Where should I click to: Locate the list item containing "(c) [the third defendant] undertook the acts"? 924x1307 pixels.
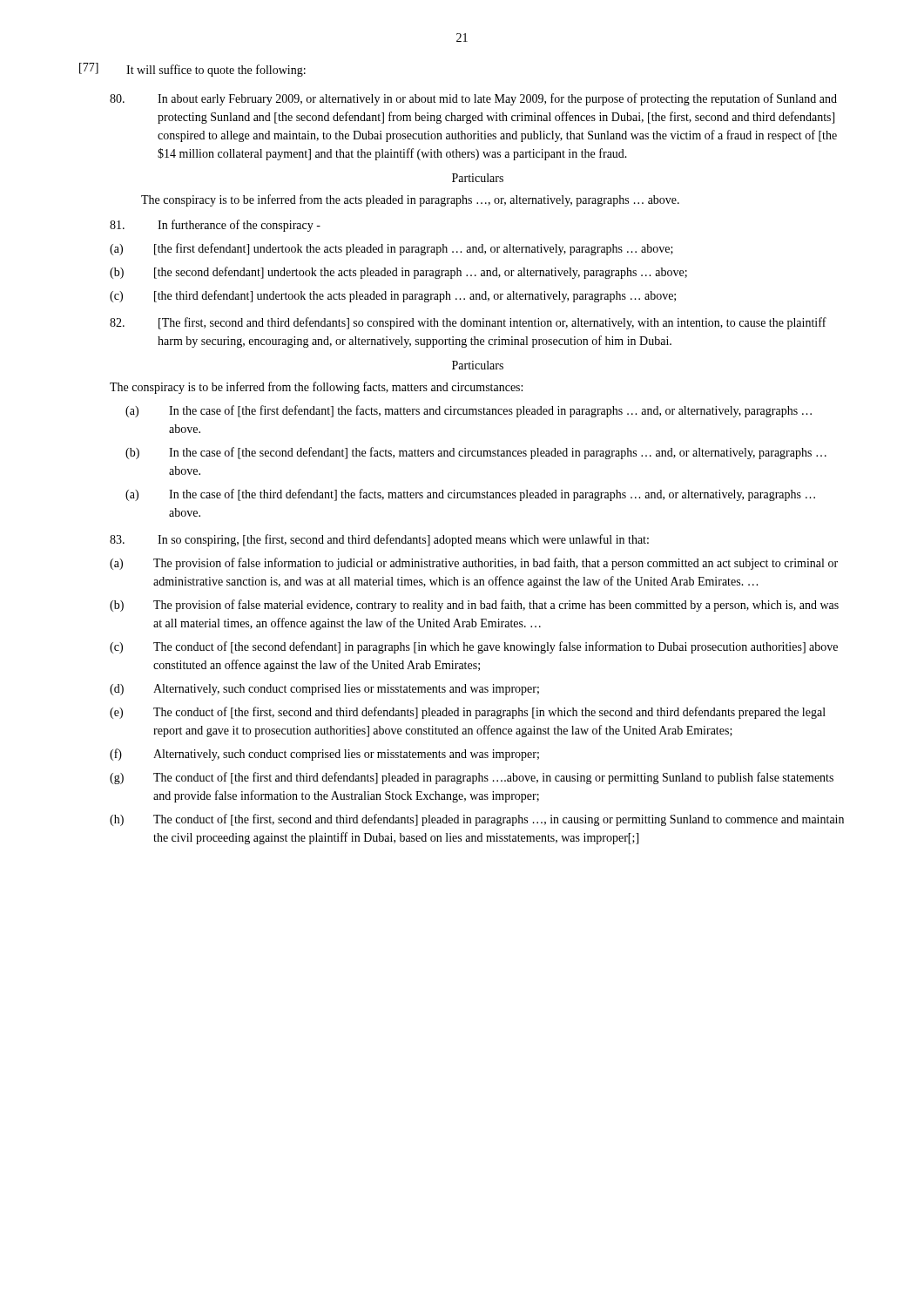(462, 296)
